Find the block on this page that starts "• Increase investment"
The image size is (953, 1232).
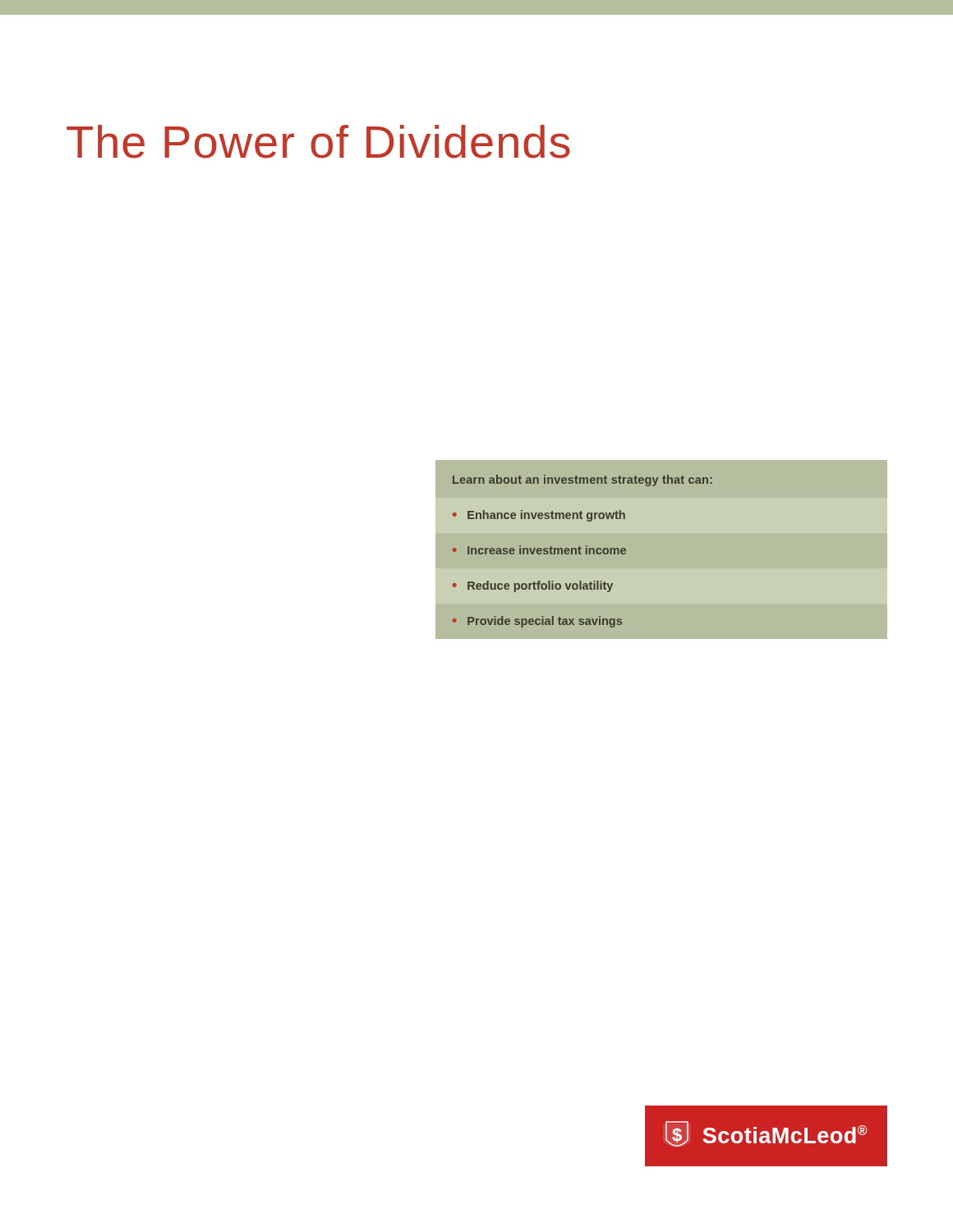pos(539,550)
